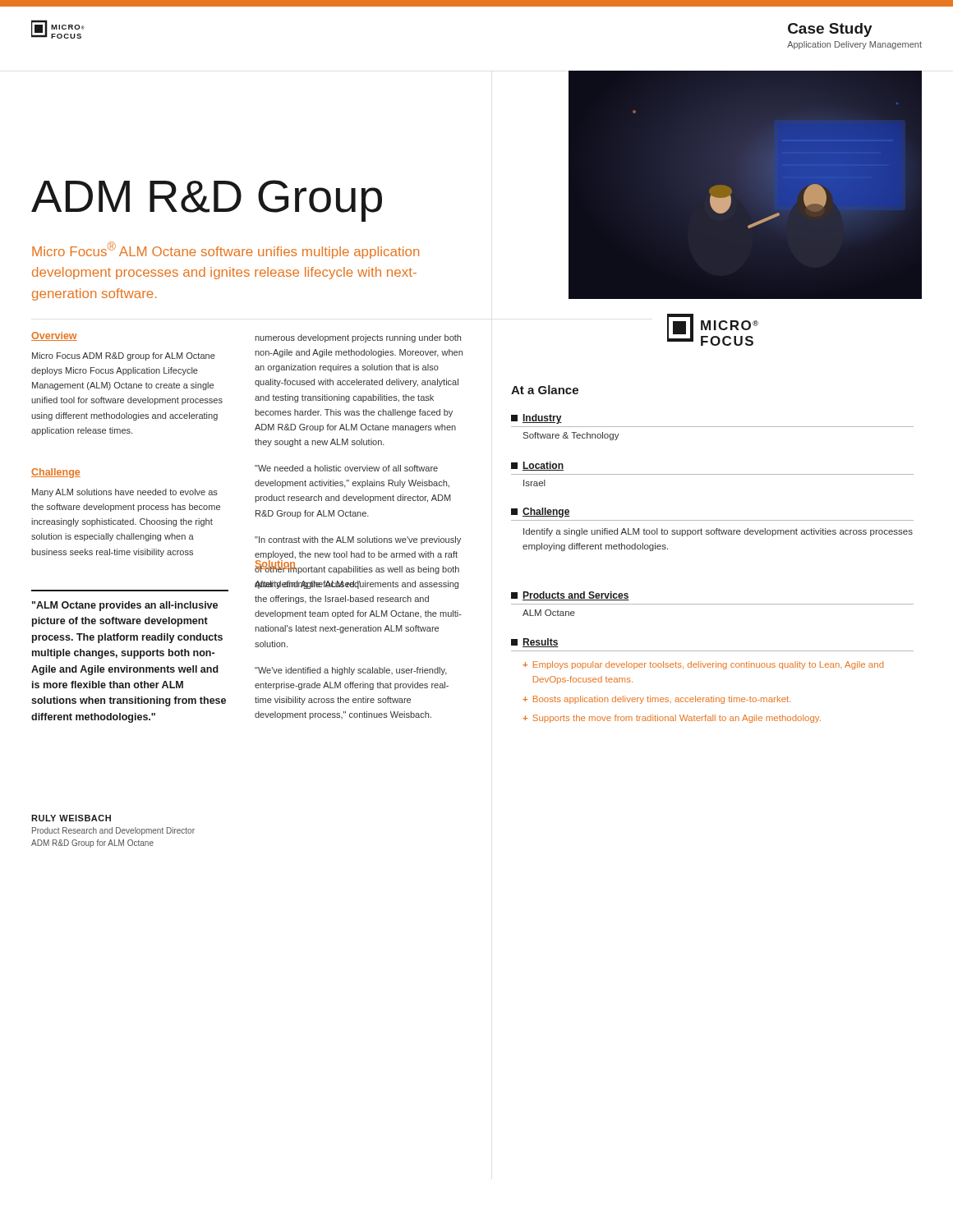Find the photo

tap(745, 185)
